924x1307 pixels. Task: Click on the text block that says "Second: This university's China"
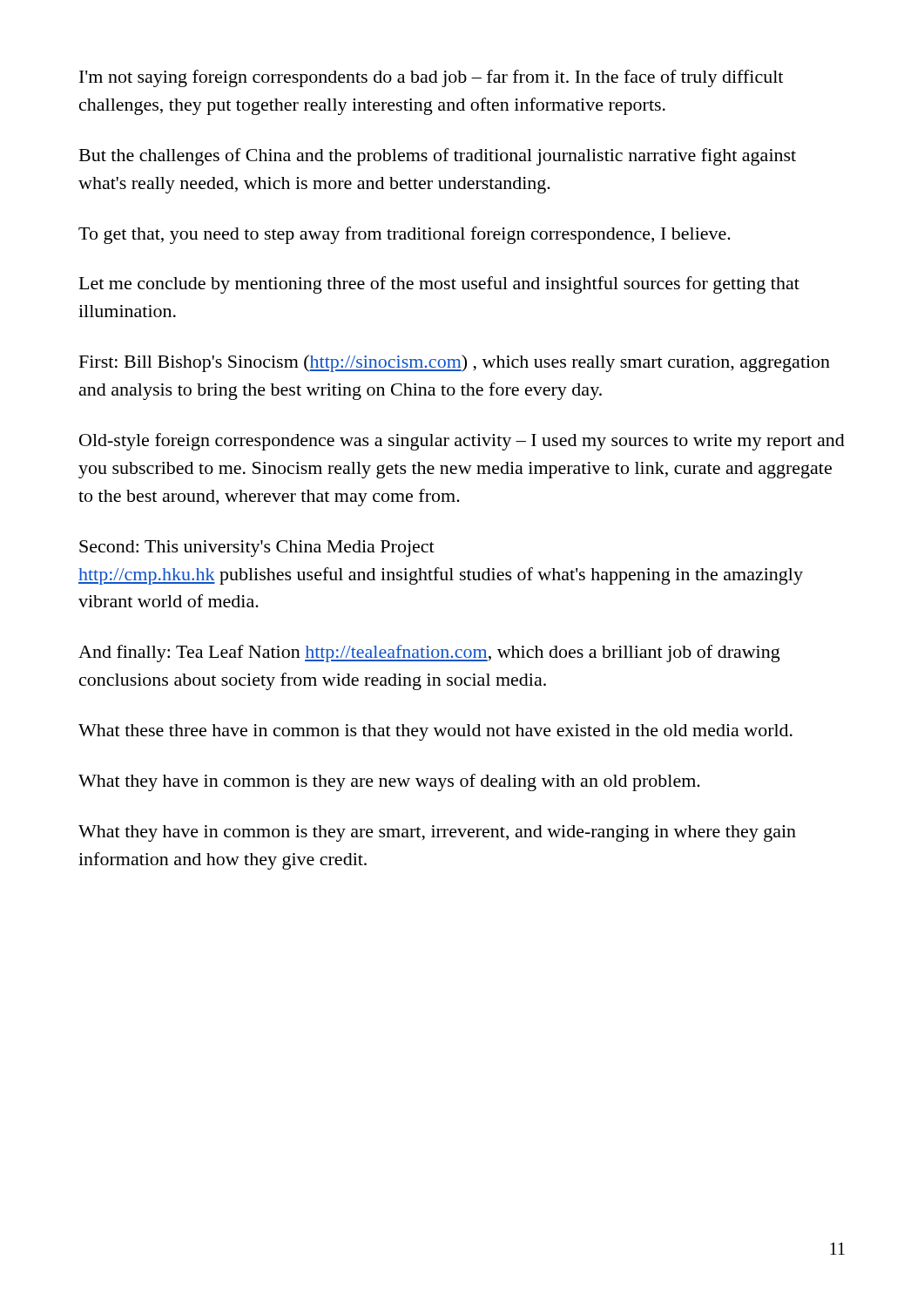pos(441,573)
